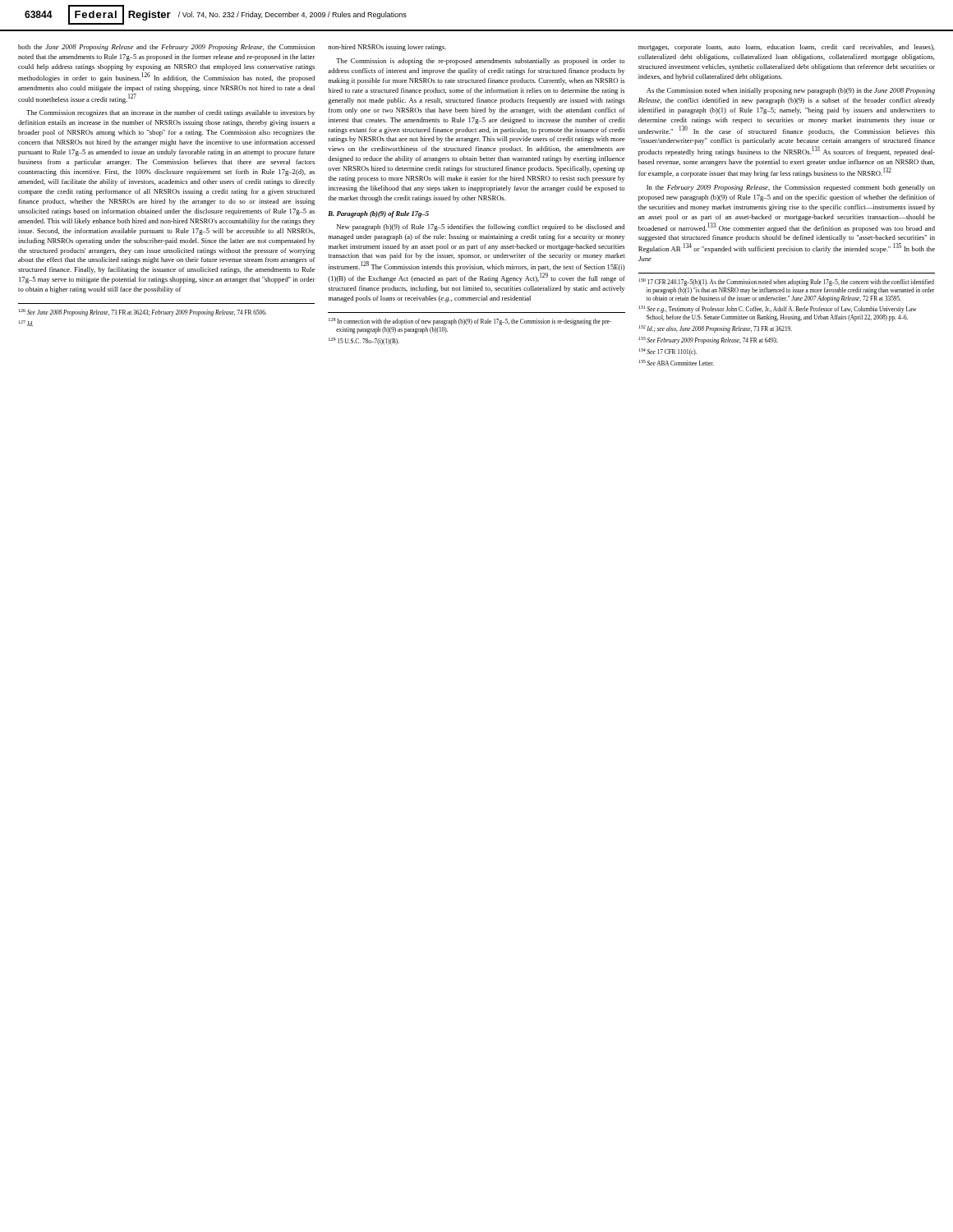Find the text block with the text "non-hired NRSROs issuing"
This screenshot has width=953, height=1232.
tap(476, 123)
